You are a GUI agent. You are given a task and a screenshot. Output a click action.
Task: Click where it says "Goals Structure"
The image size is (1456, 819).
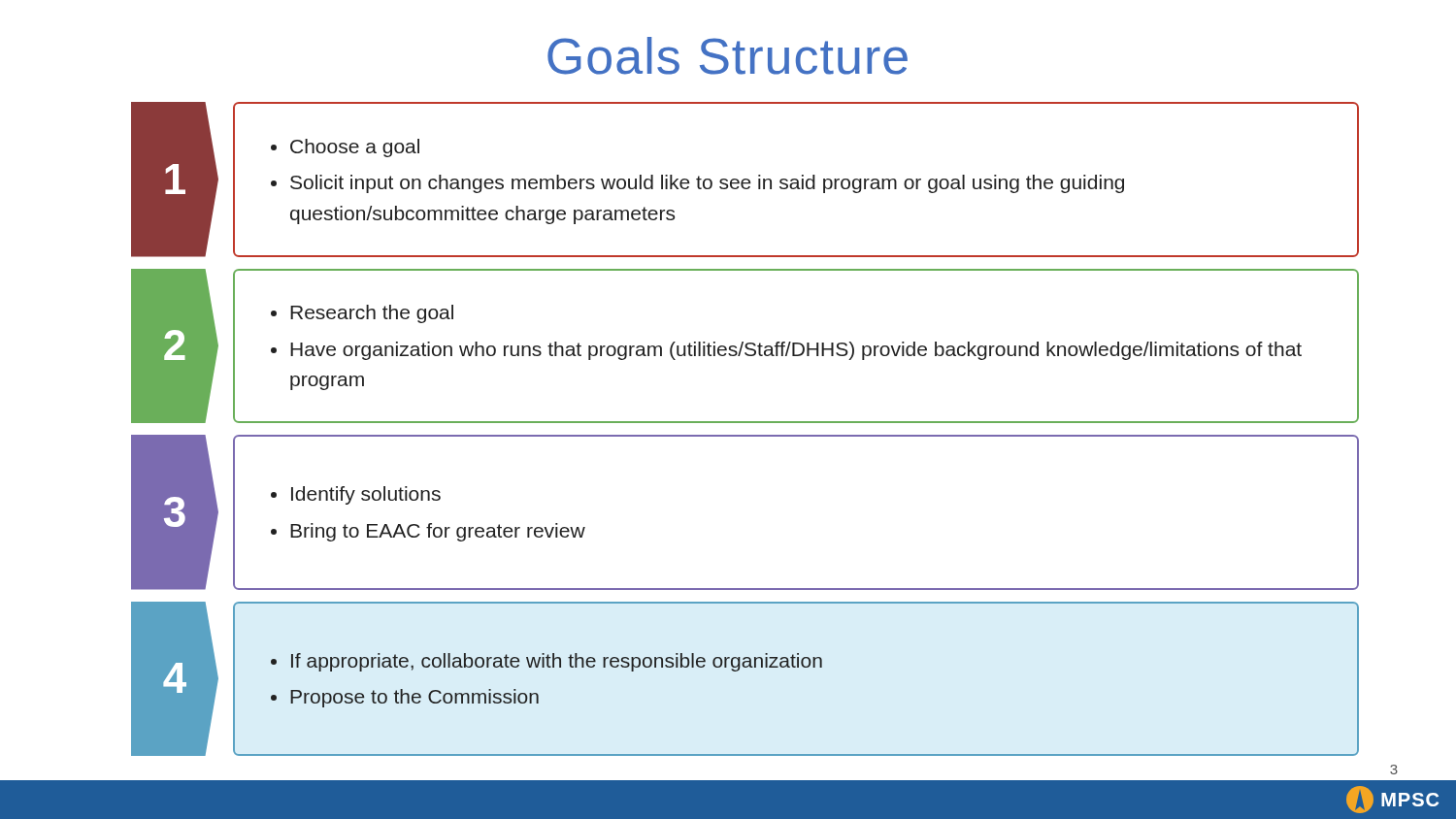pos(728,56)
